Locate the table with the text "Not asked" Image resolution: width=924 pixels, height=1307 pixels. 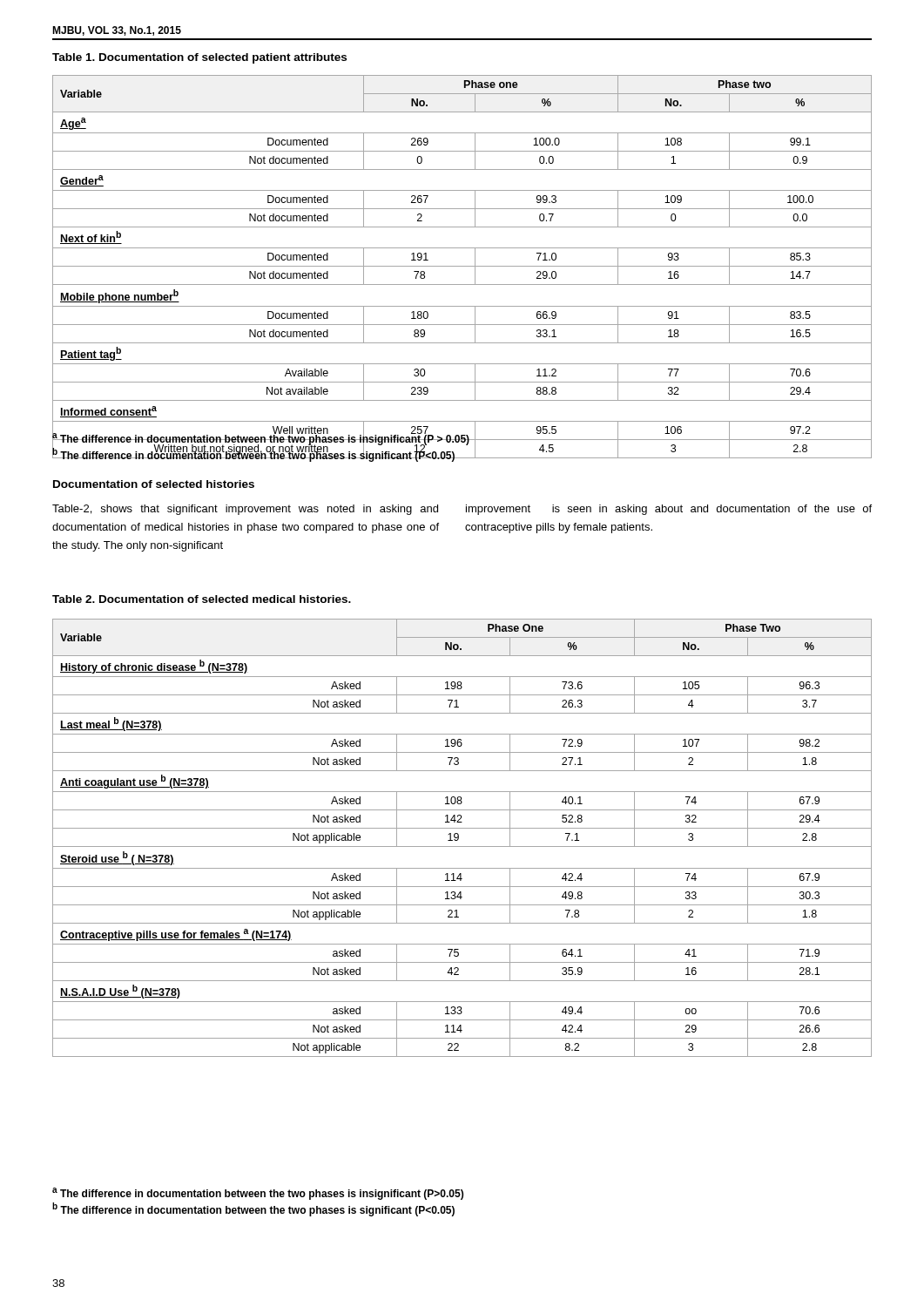[x=462, y=838]
